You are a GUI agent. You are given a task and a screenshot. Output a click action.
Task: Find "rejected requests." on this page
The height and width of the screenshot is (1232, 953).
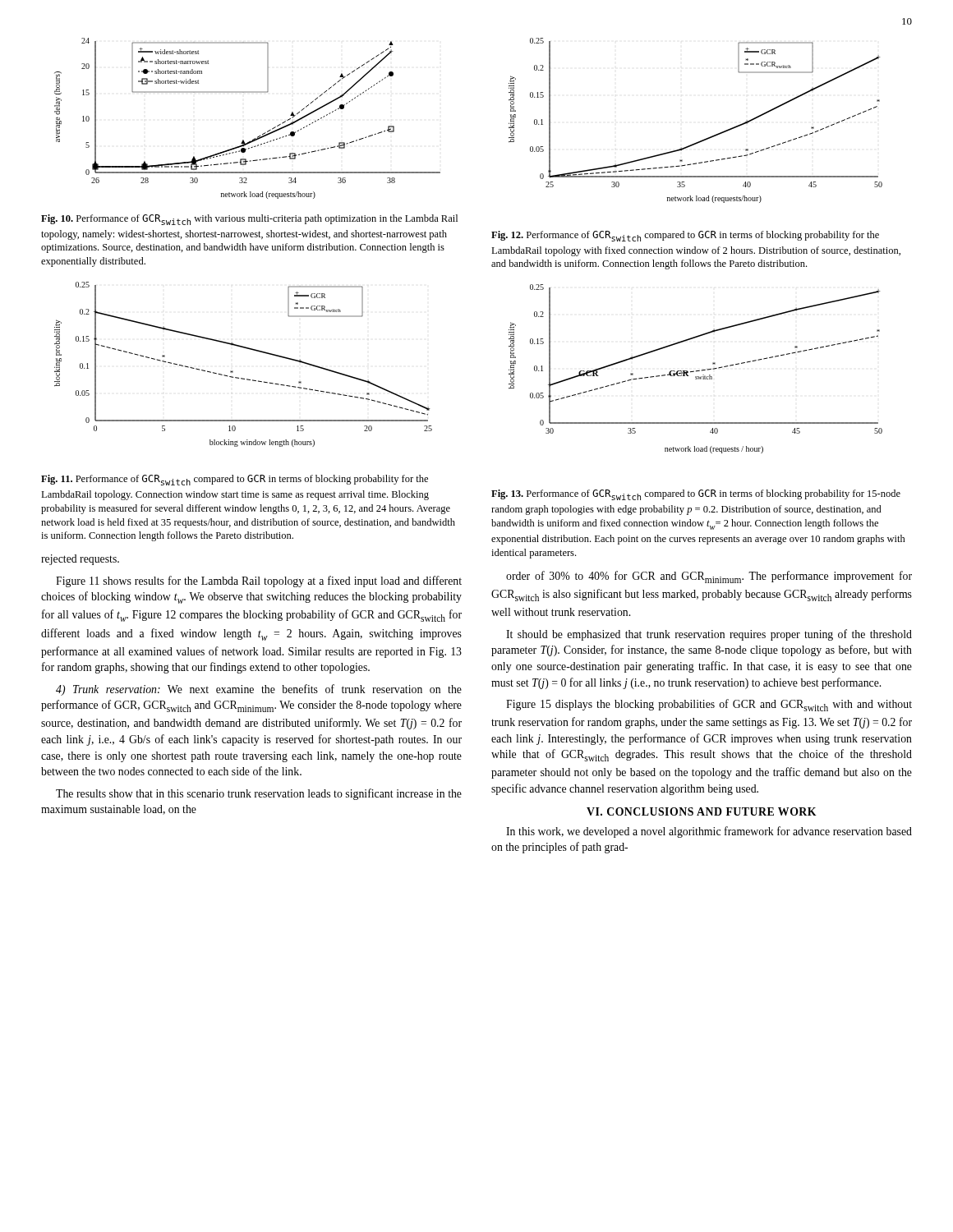(x=80, y=559)
